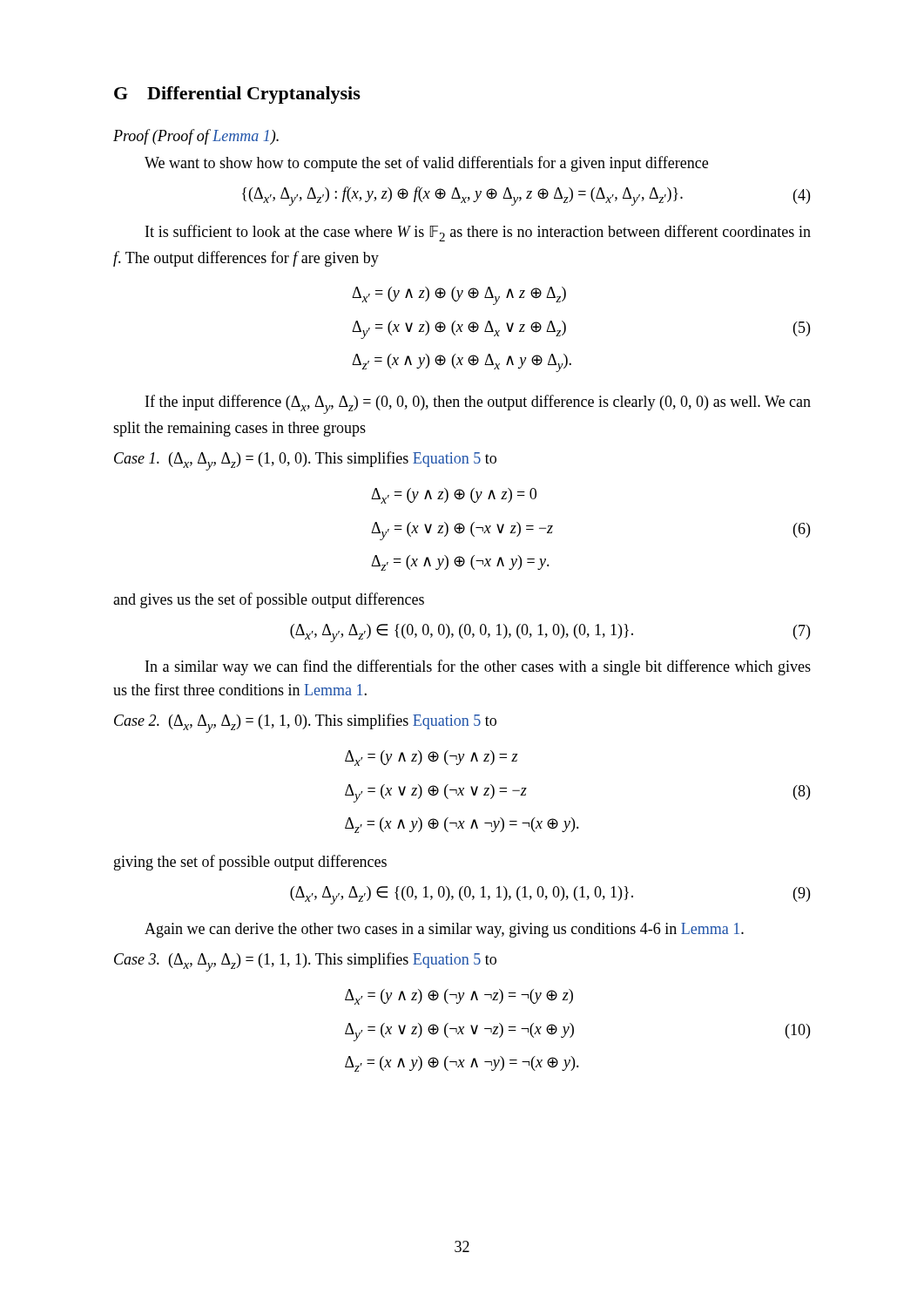Find the block on this page that starts "and gives us the set of possible output"

pyautogui.click(x=269, y=600)
